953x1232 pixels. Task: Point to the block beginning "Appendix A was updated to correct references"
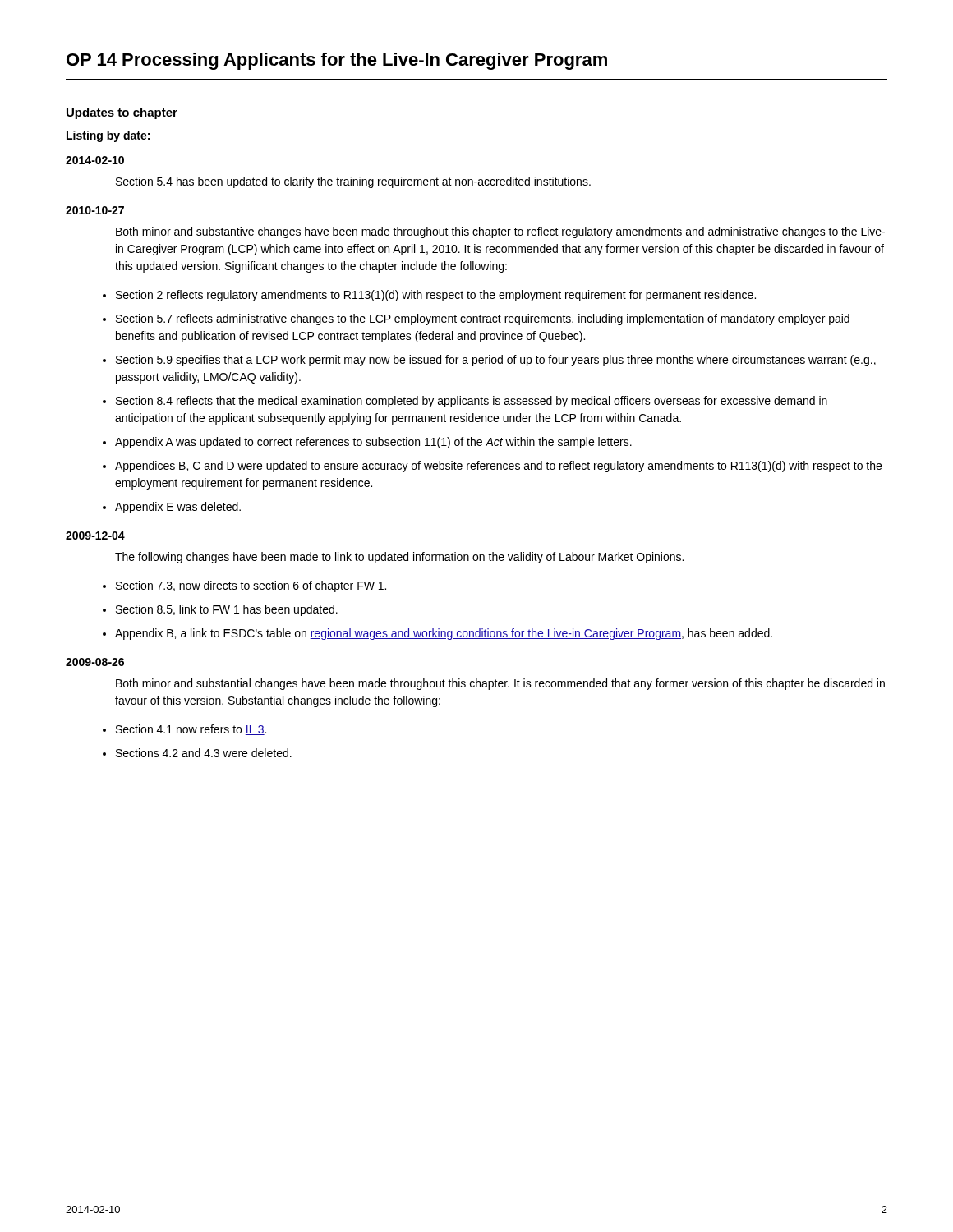click(x=374, y=442)
